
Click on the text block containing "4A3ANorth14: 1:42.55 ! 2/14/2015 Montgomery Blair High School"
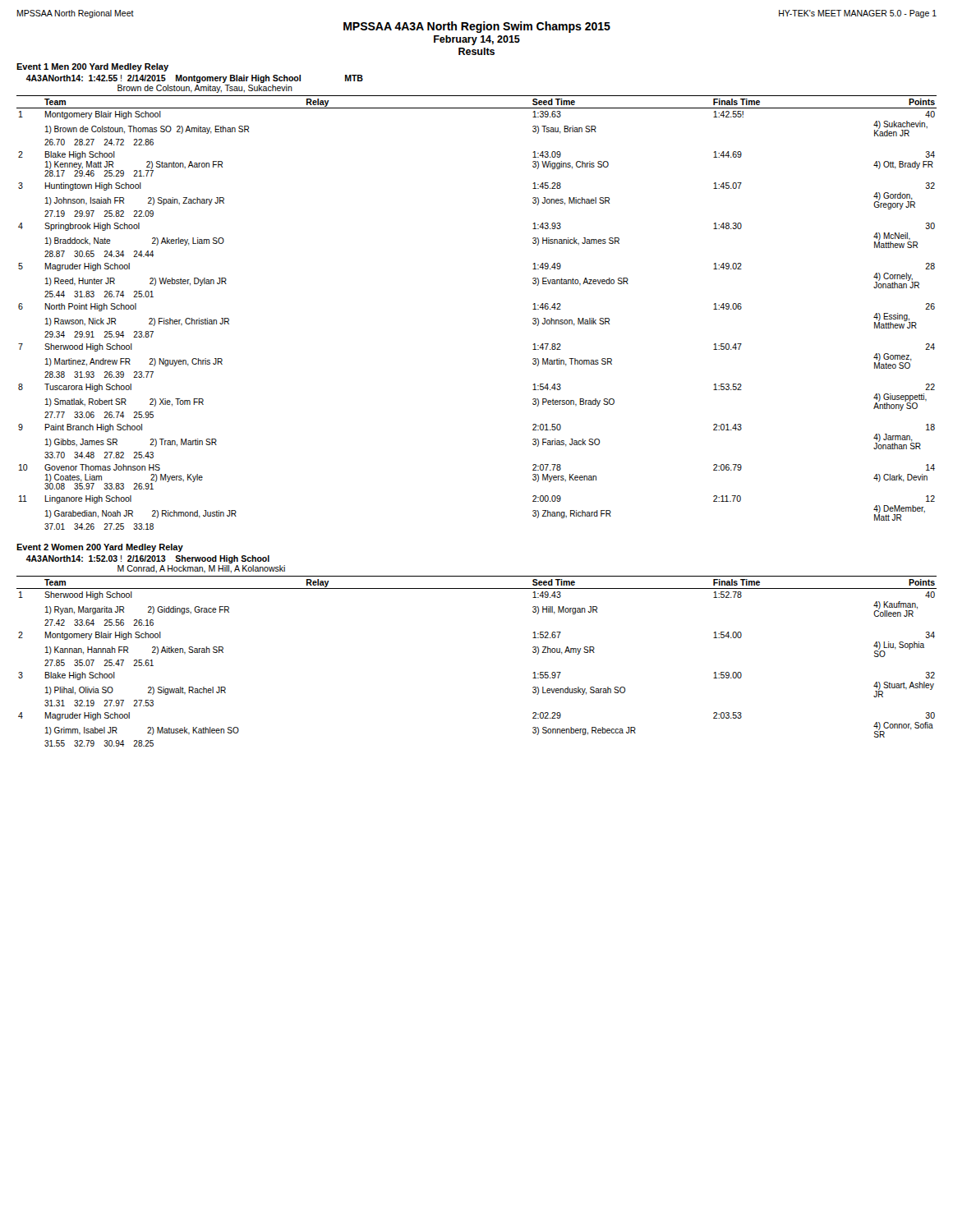190,83
